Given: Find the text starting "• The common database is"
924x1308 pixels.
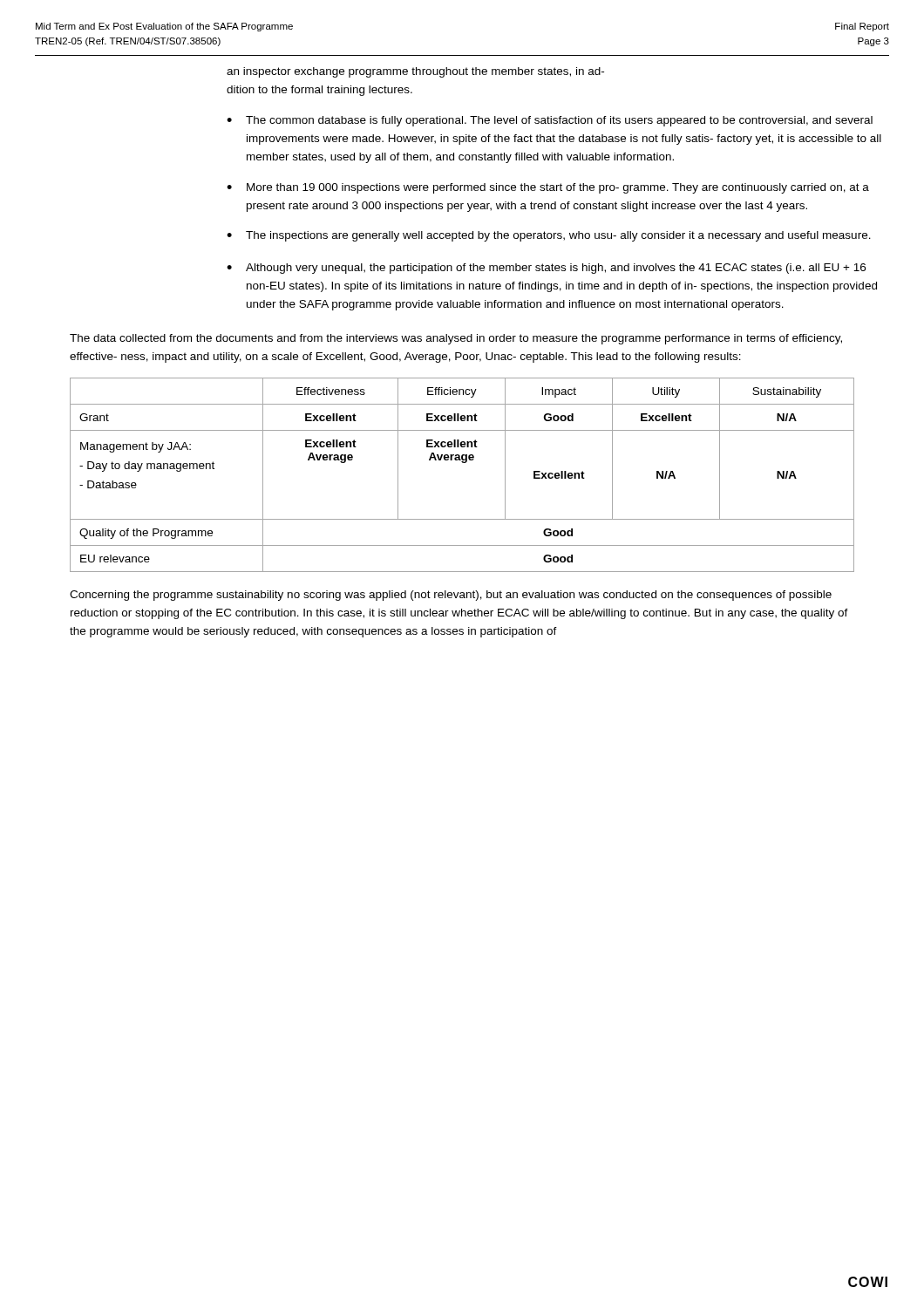Looking at the screenshot, I should point(558,139).
